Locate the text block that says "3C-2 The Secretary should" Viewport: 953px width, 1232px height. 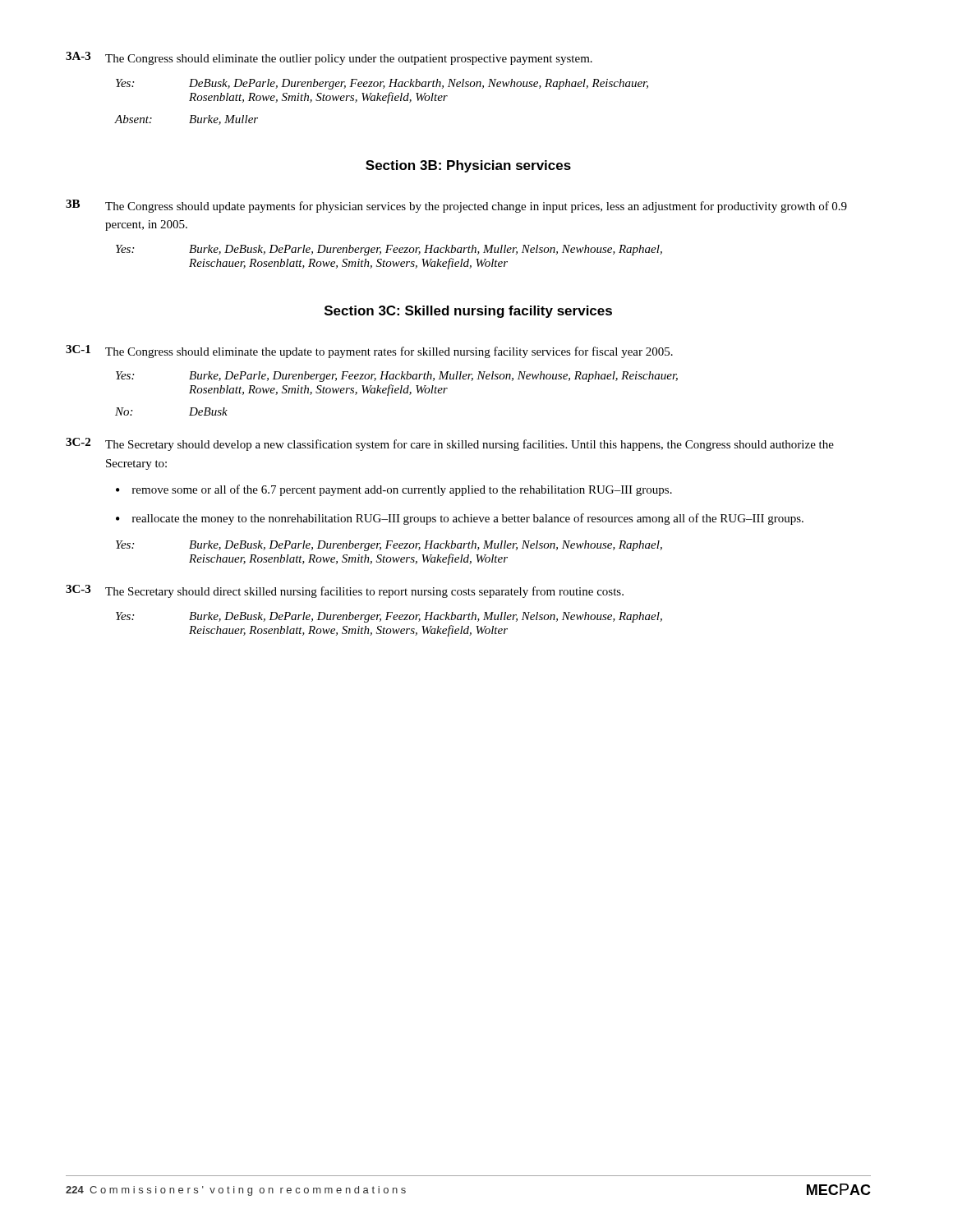pos(463,454)
